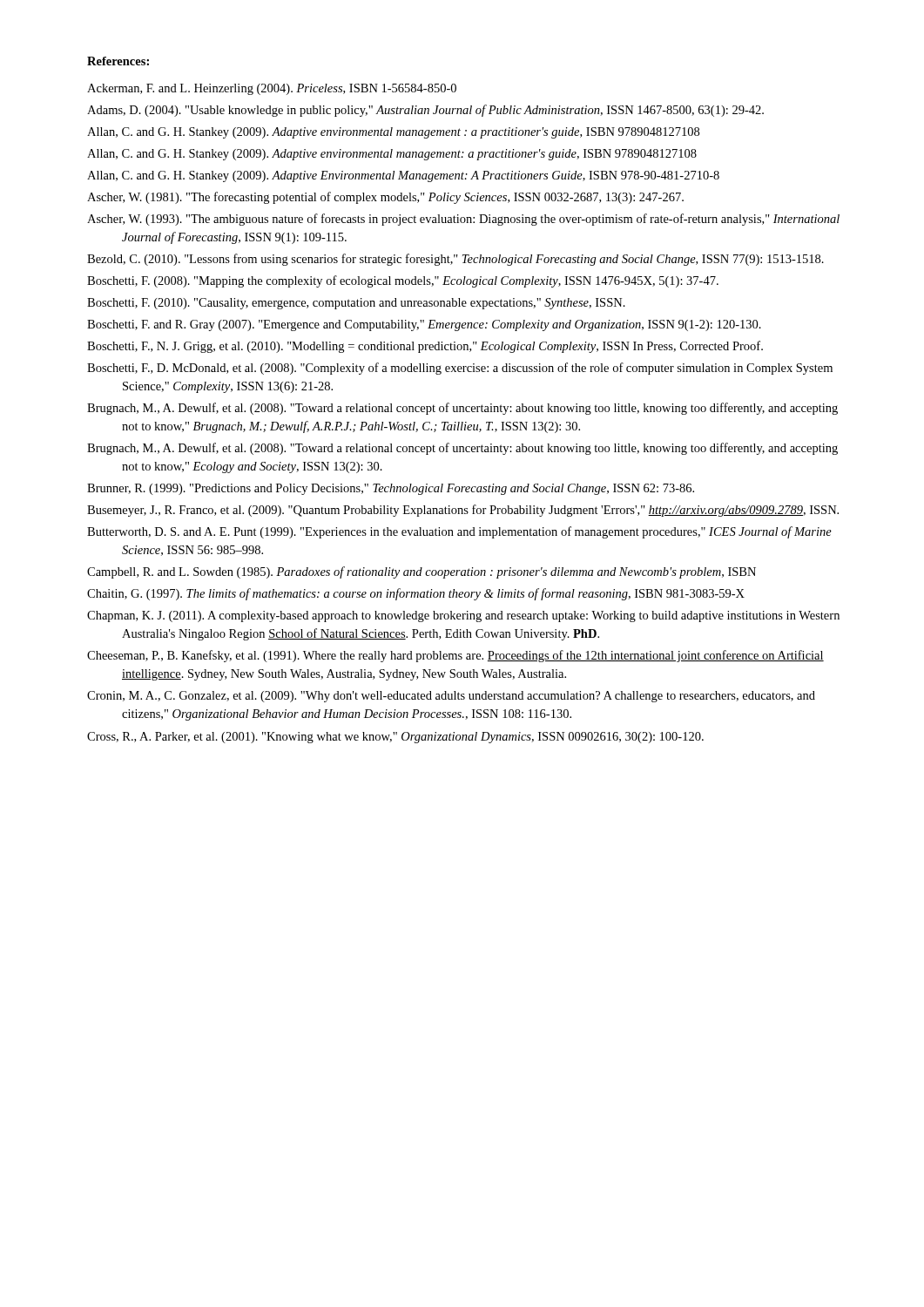The width and height of the screenshot is (924, 1307).
Task: Point to the block beginning "Cronin, M. A.,"
Action: 451,705
